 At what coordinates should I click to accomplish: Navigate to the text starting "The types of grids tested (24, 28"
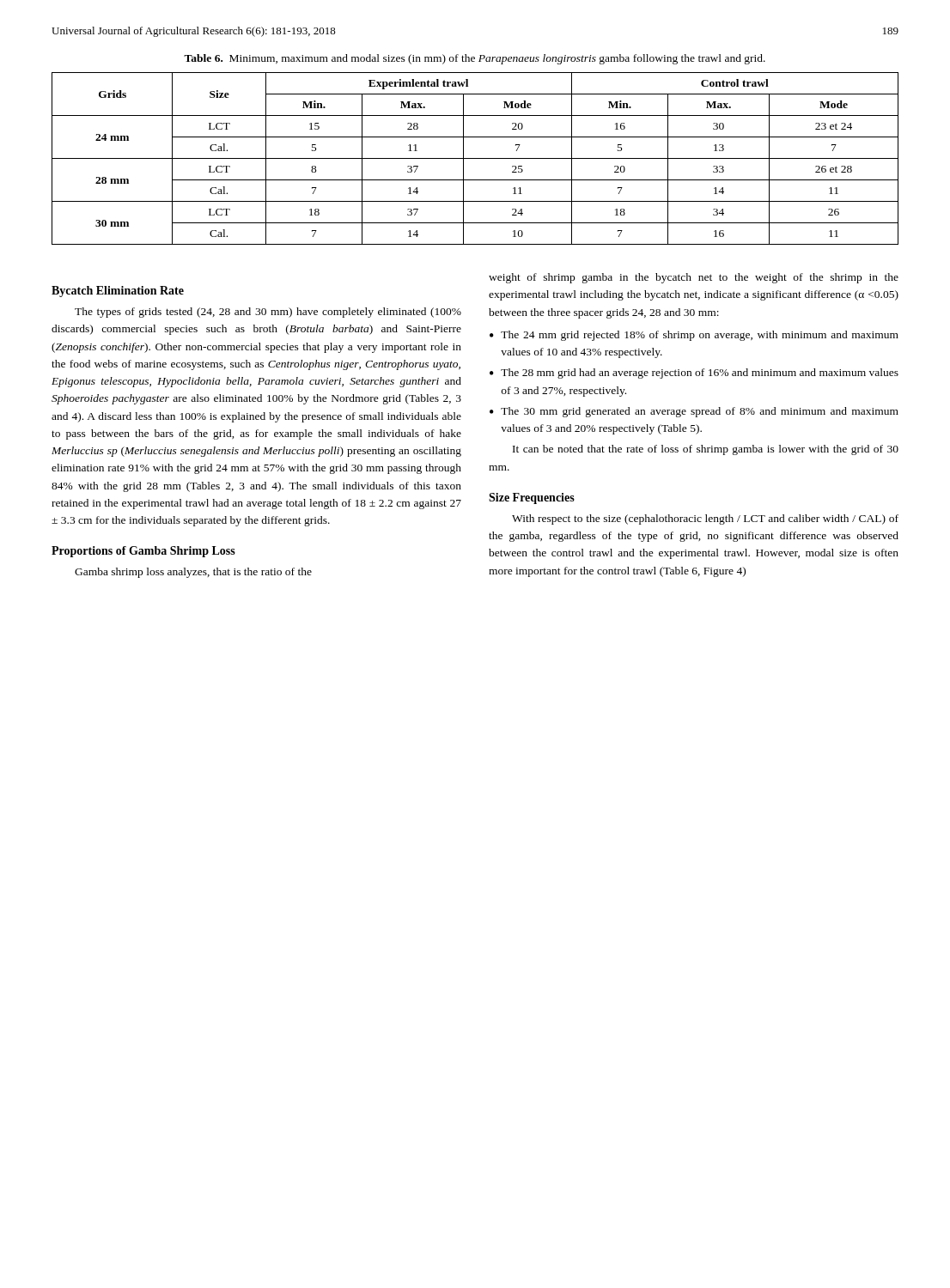256,416
